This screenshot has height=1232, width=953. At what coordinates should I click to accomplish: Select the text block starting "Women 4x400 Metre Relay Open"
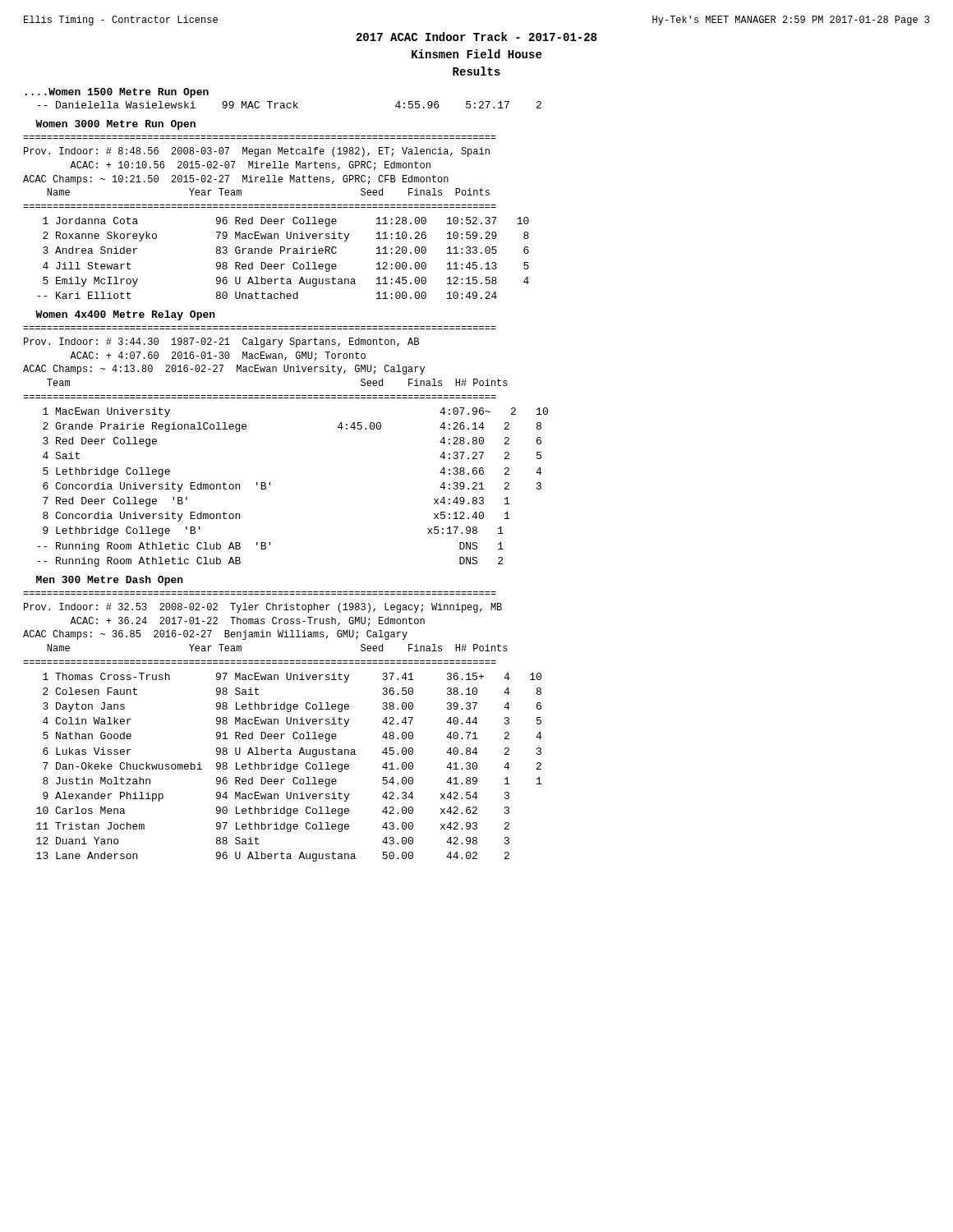click(119, 315)
